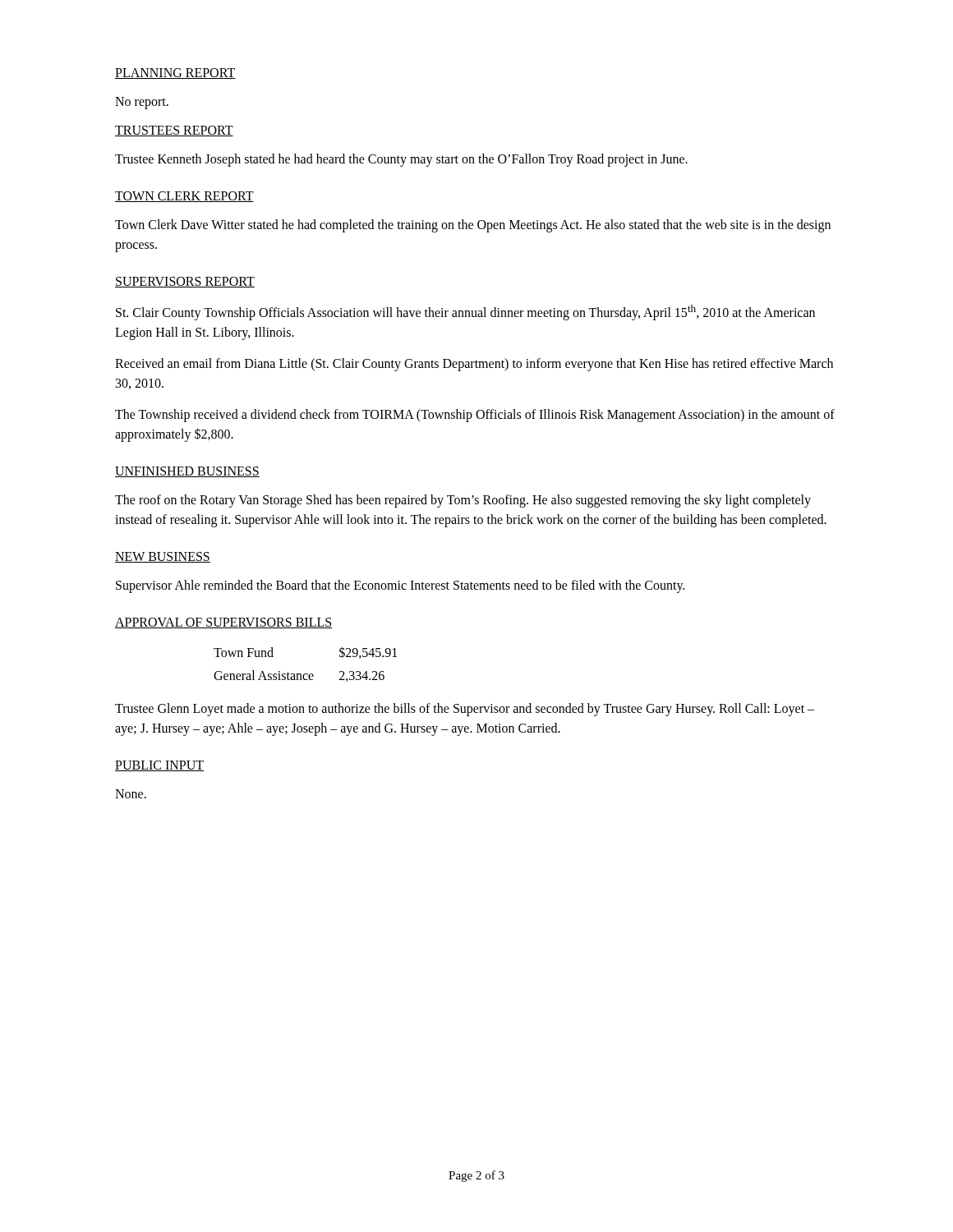Viewport: 953px width, 1232px height.
Task: Locate the text block that says "Trustee Kenneth Joseph stated he"
Action: click(x=402, y=159)
